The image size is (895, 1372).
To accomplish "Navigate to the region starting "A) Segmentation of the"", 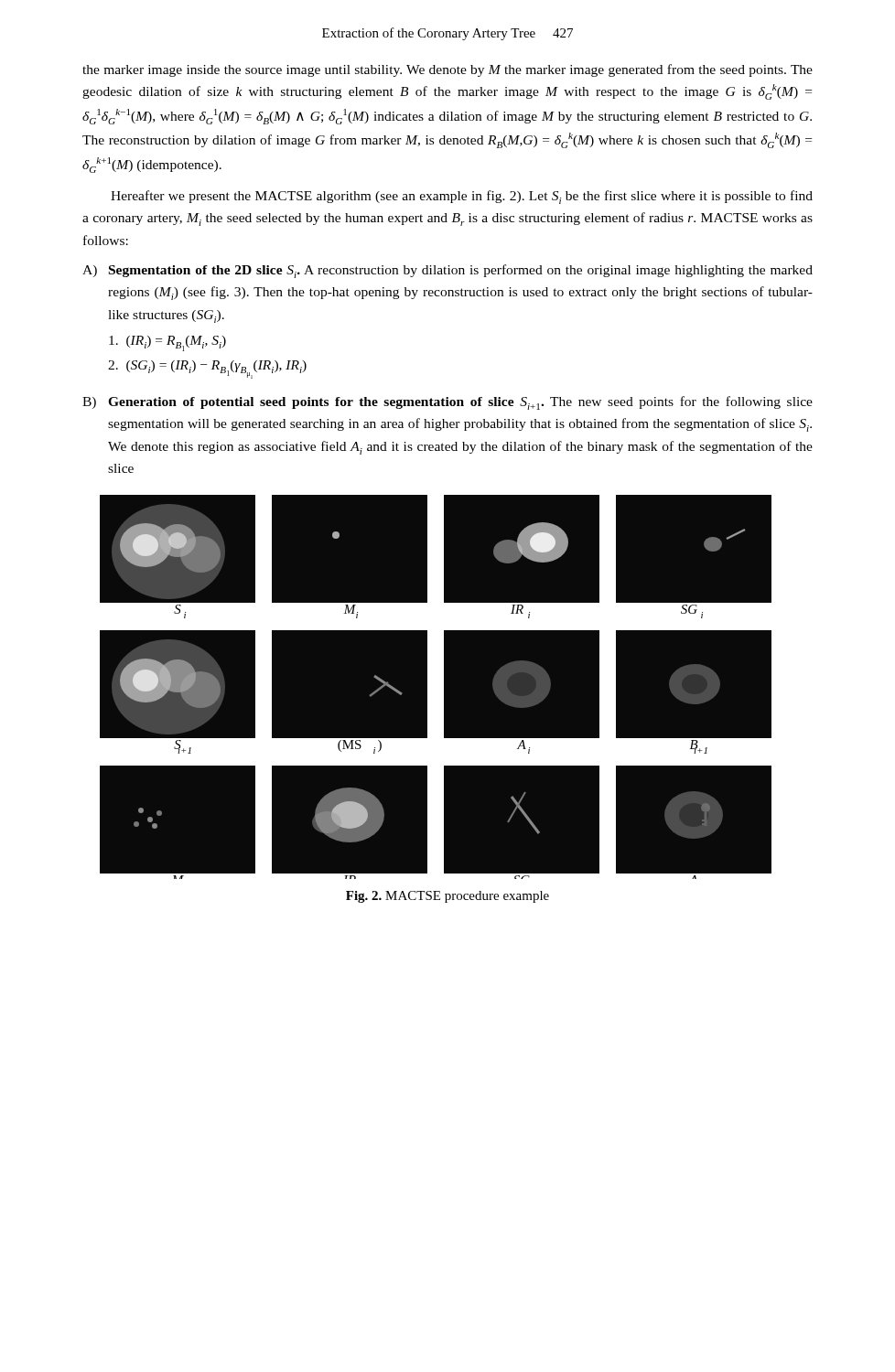I will 448,271.
